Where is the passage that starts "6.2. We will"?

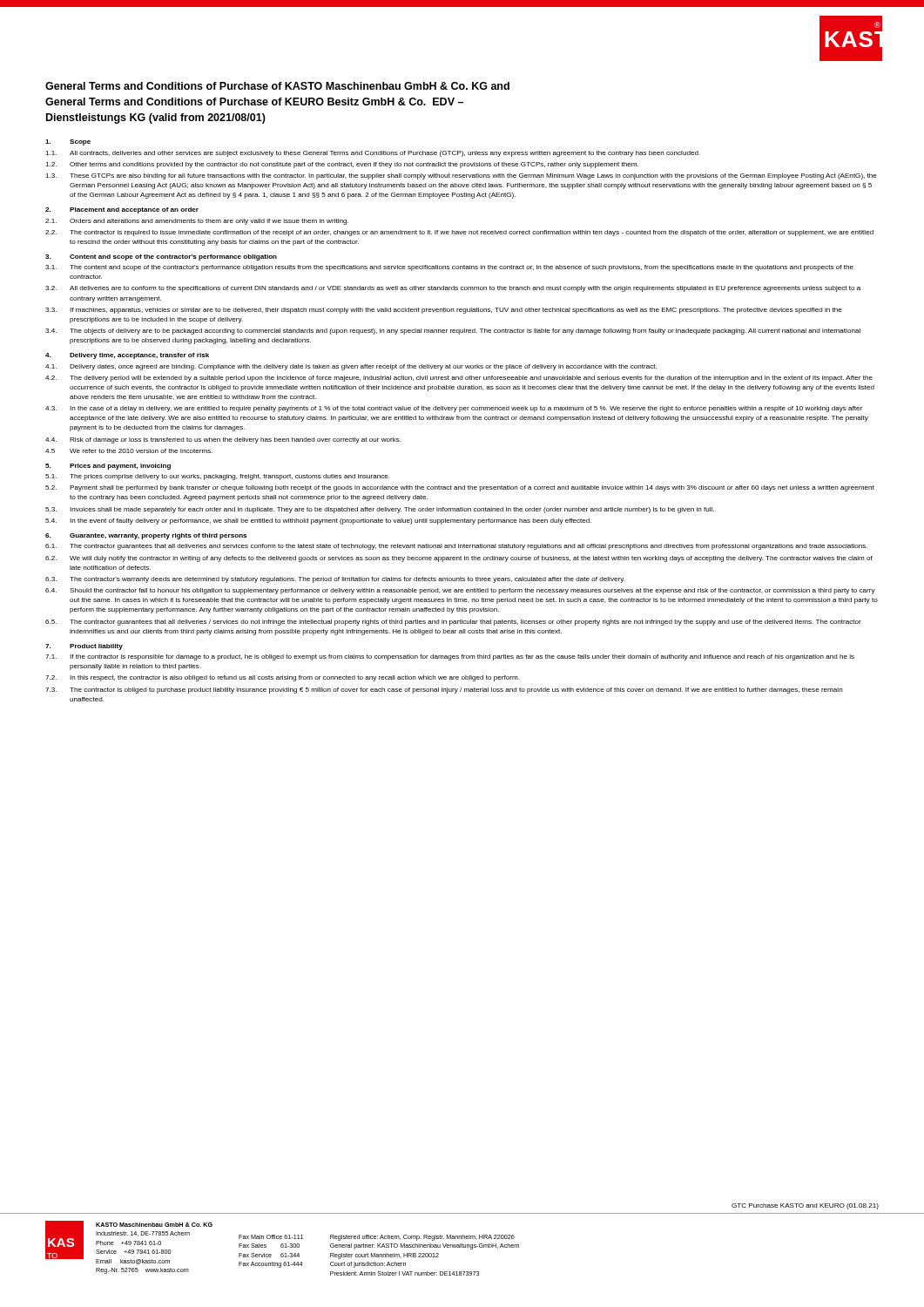462,563
